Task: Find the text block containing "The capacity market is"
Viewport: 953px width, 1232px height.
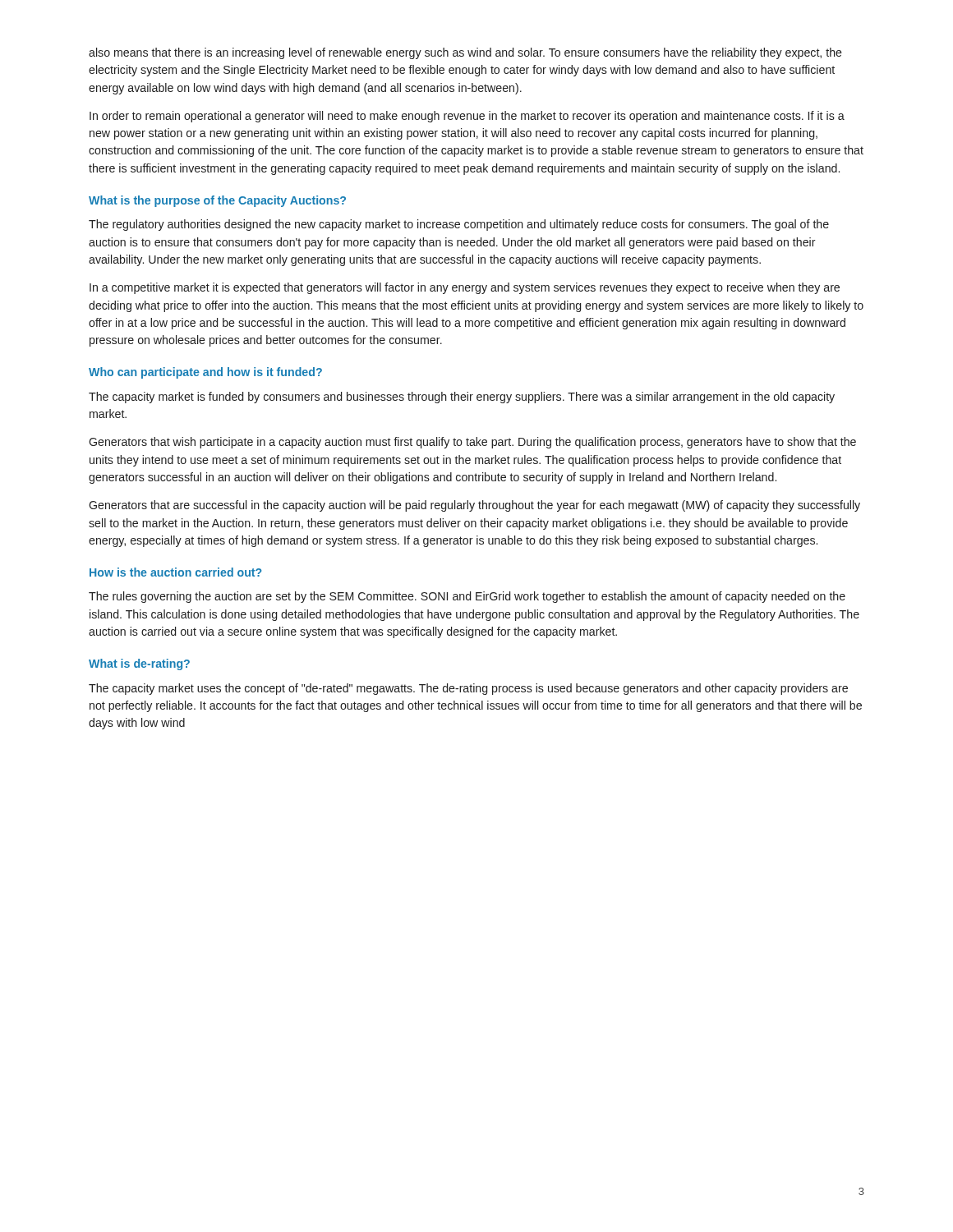Action: point(462,405)
